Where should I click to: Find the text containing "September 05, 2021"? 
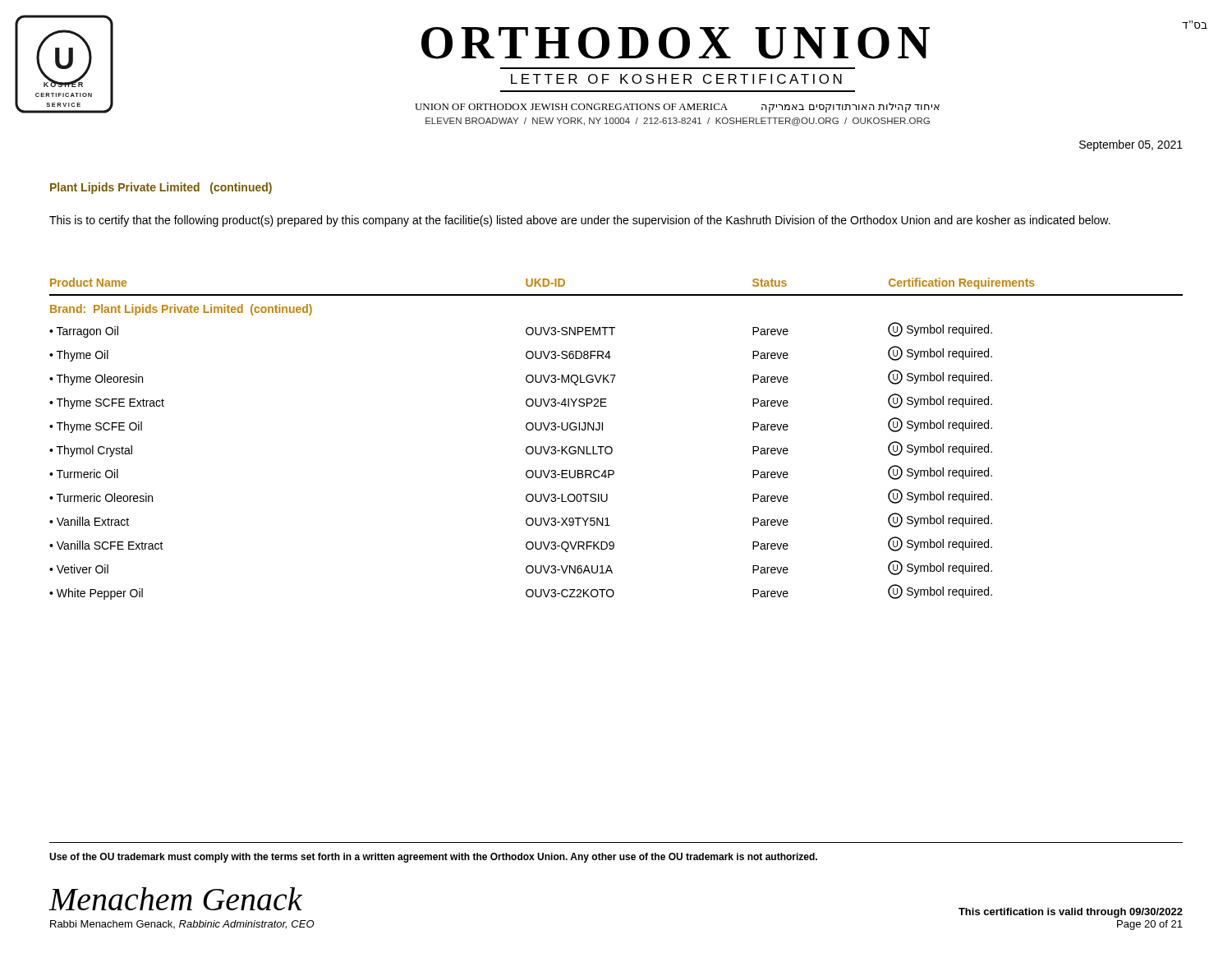[1131, 145]
